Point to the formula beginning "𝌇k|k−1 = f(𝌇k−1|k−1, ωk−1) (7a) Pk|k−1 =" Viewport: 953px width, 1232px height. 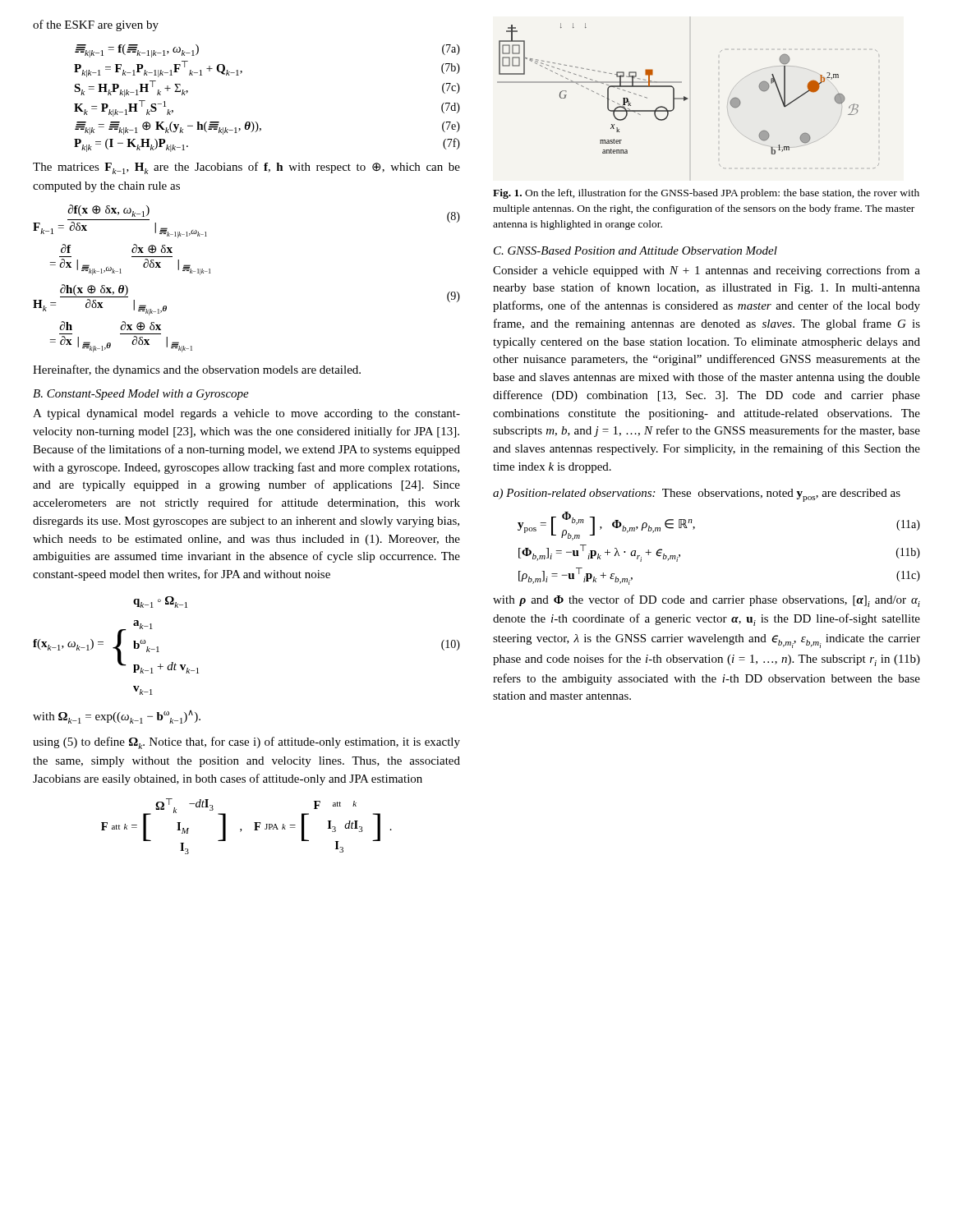pyautogui.click(x=134, y=51)
